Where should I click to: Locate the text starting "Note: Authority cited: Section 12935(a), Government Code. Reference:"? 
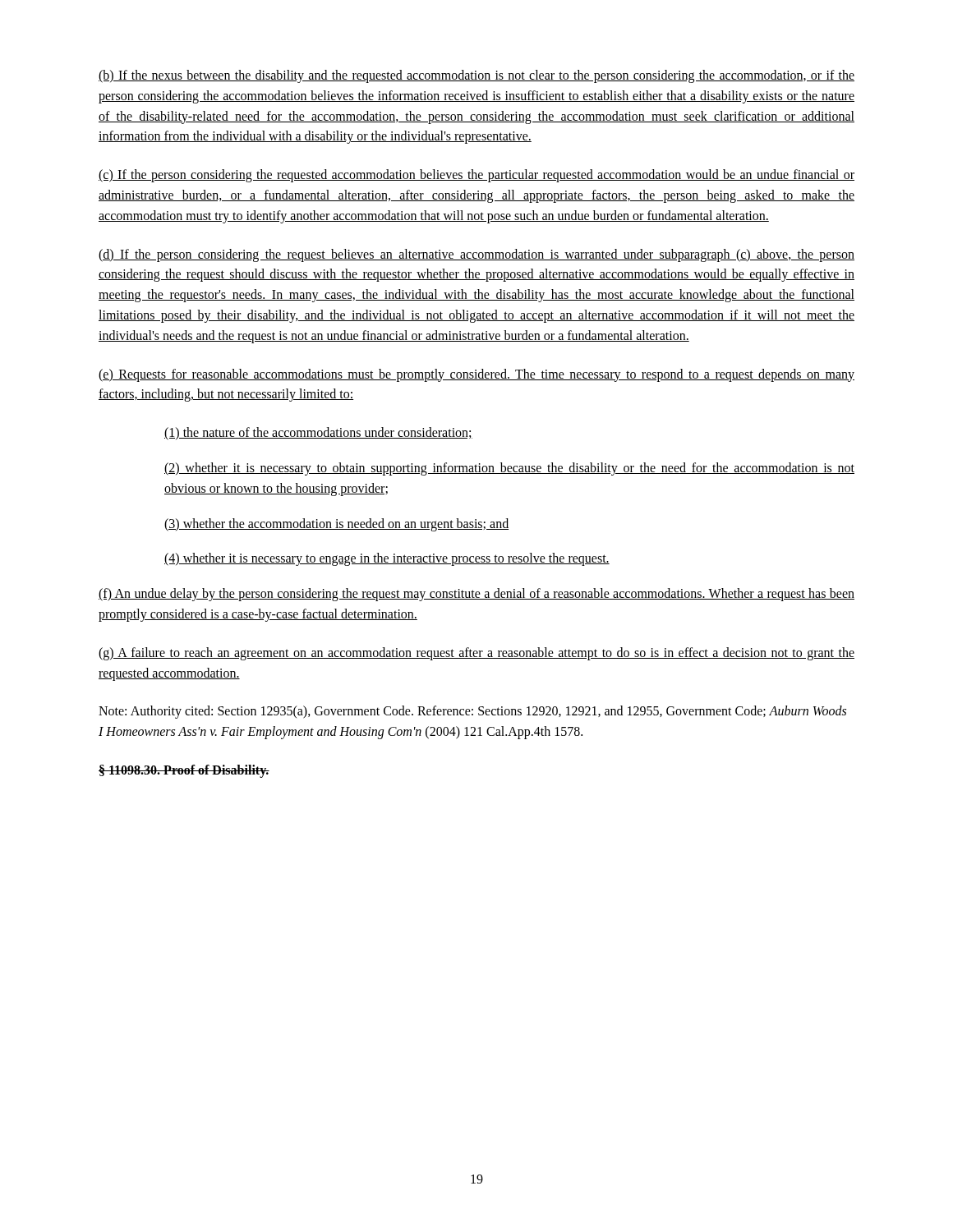[x=473, y=721]
